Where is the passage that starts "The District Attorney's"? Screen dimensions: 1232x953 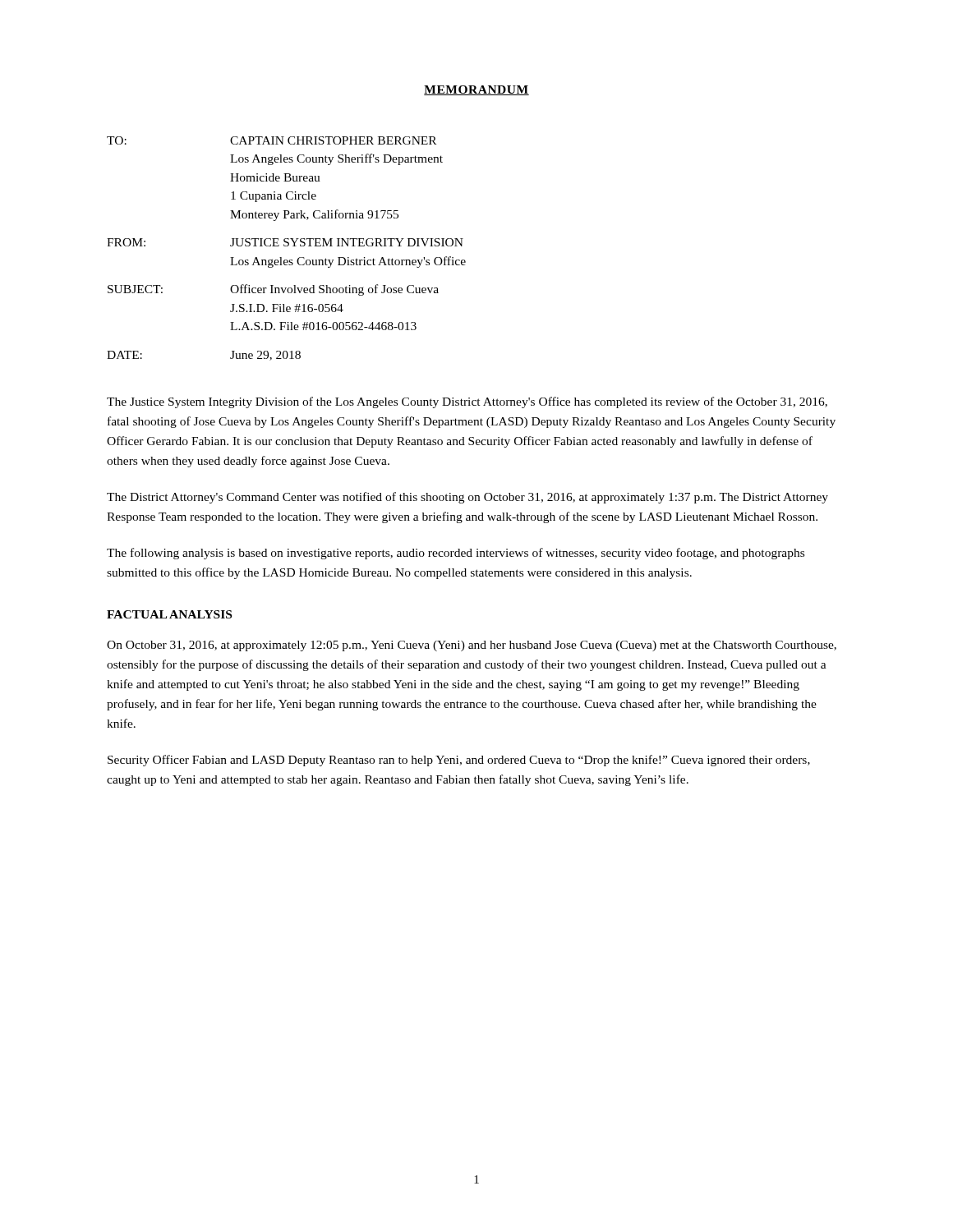(x=468, y=507)
